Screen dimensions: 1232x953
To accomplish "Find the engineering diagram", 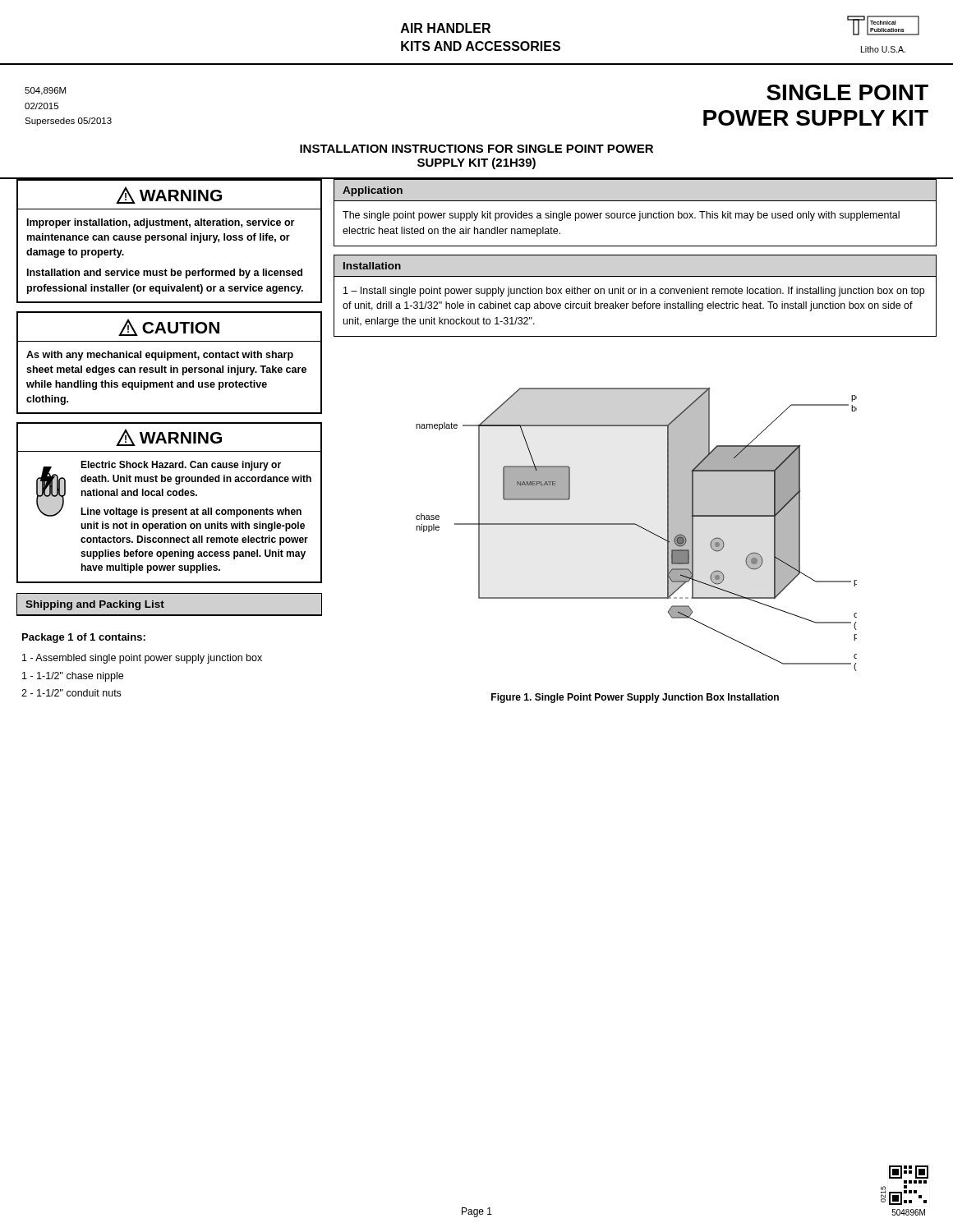I will tap(635, 516).
